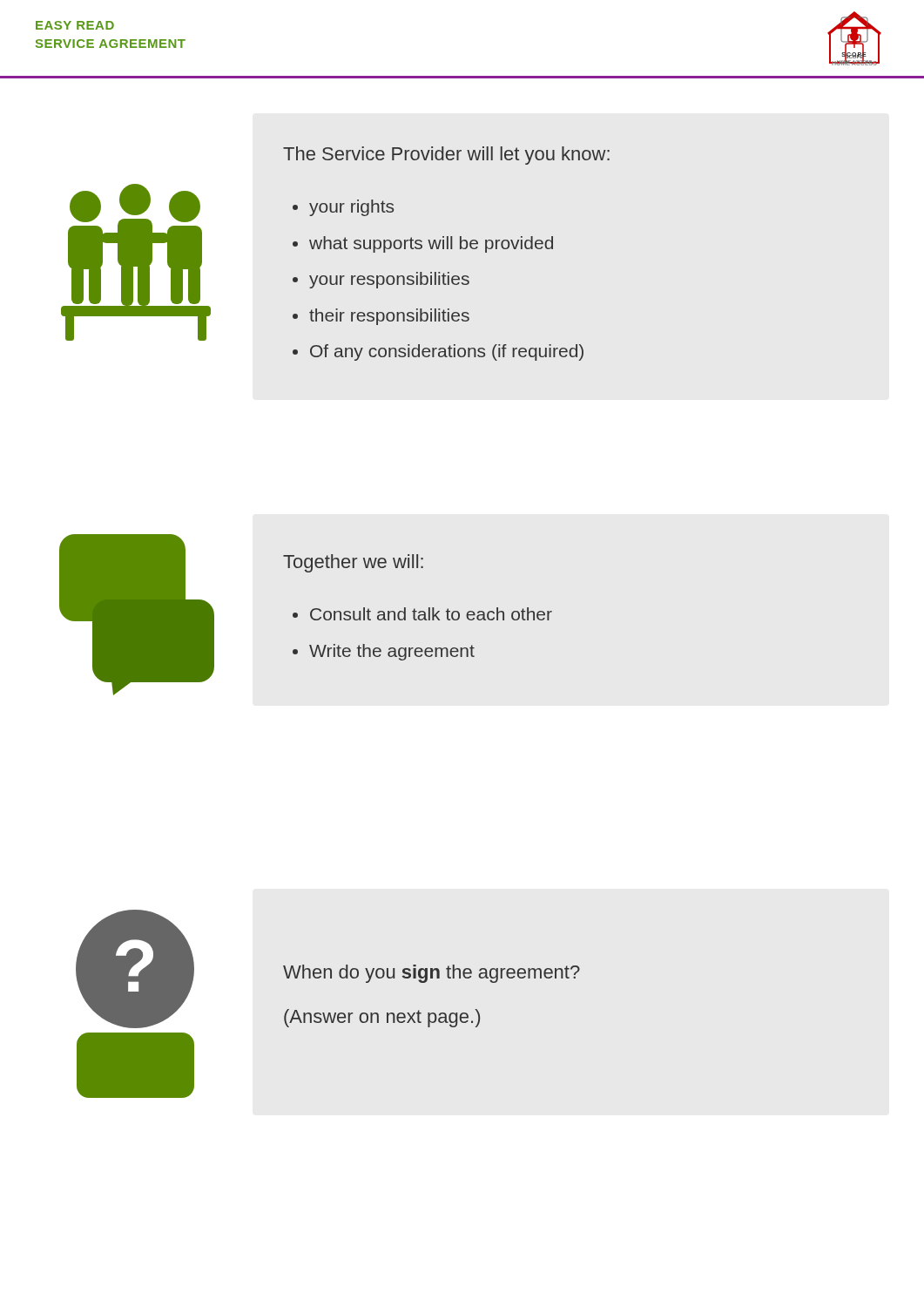Click on the list item with the text "your responsibilities"

(389, 278)
